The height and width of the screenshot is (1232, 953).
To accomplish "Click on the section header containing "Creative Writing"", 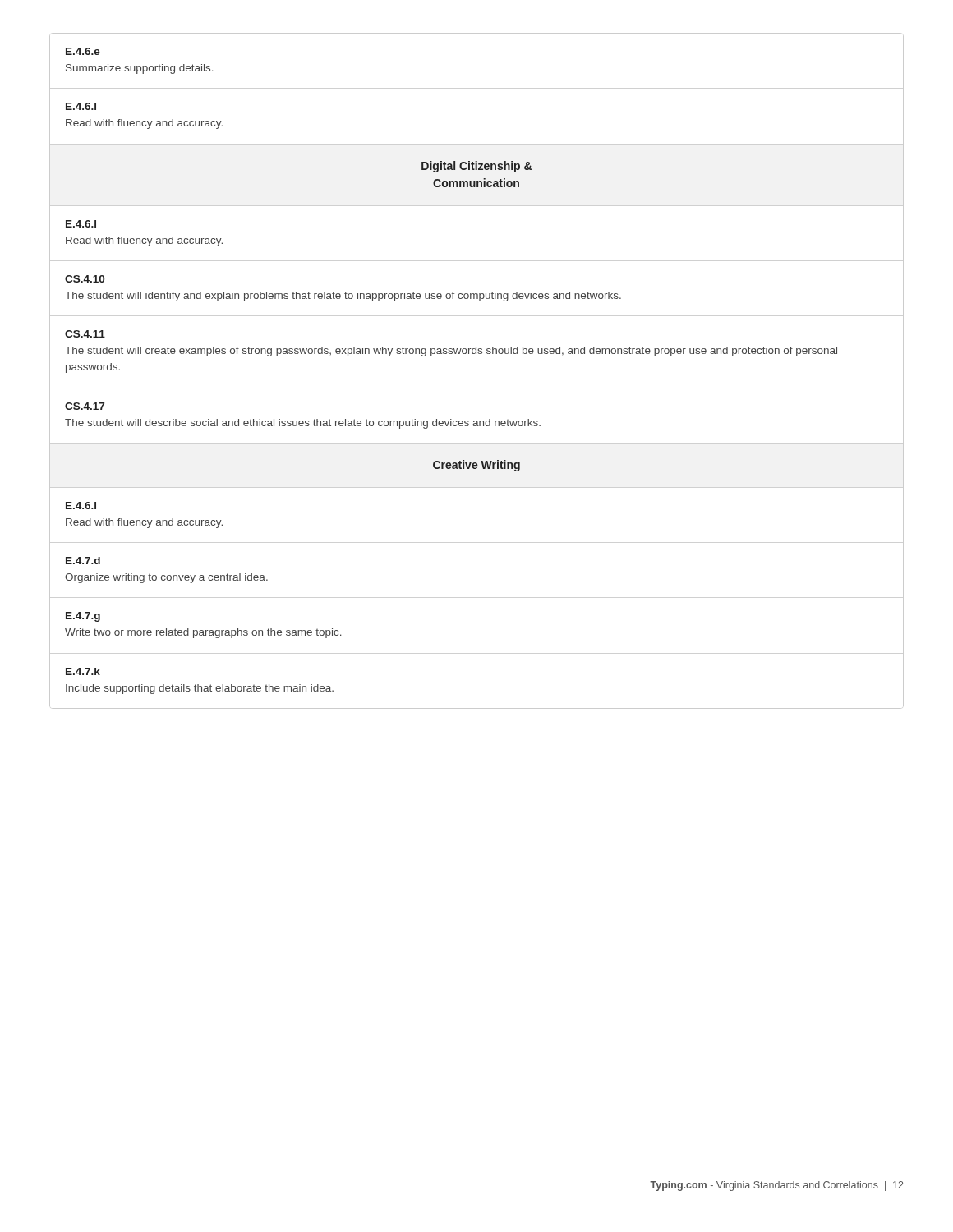I will [x=476, y=465].
